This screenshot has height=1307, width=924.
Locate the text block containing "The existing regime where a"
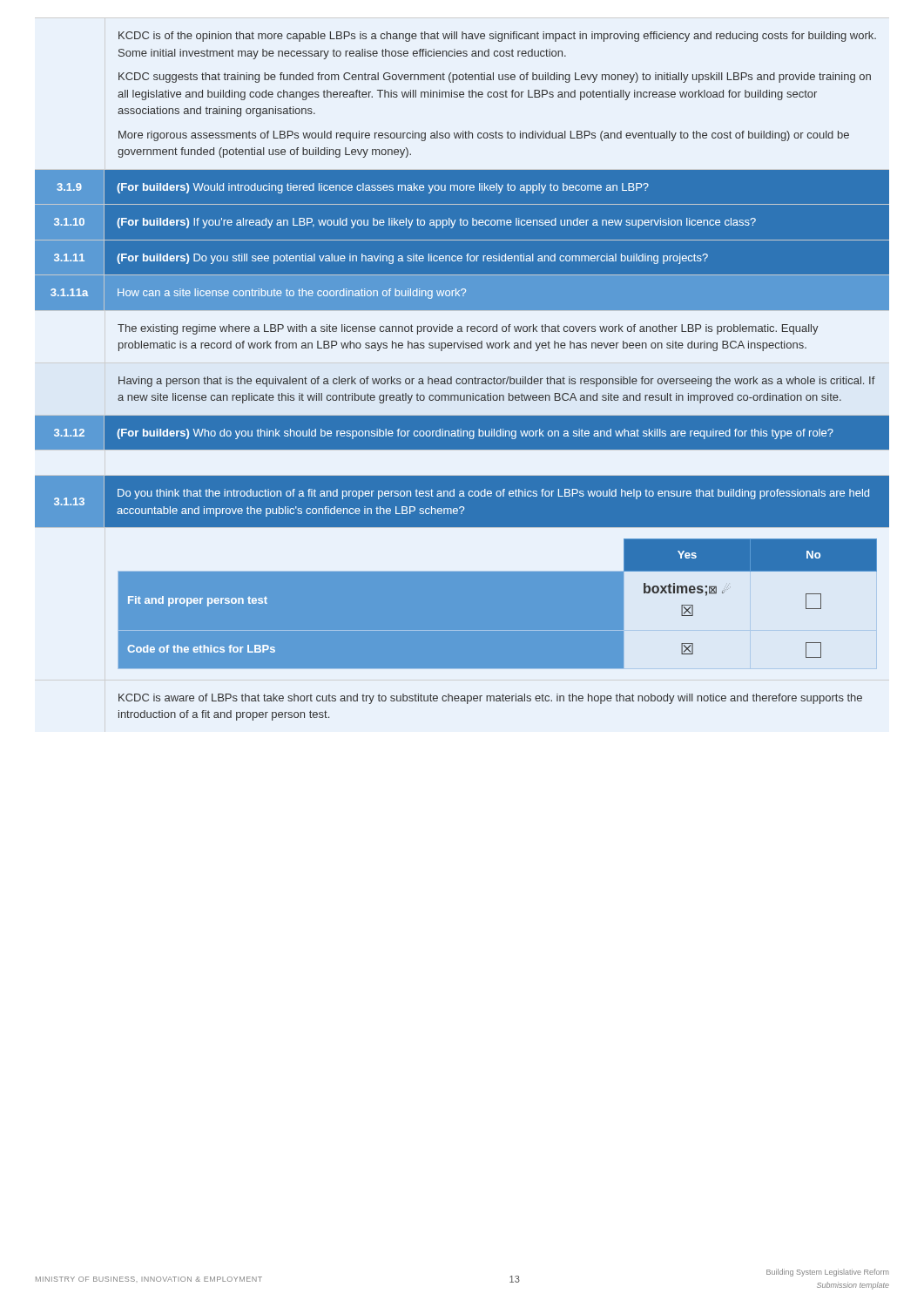(x=468, y=336)
